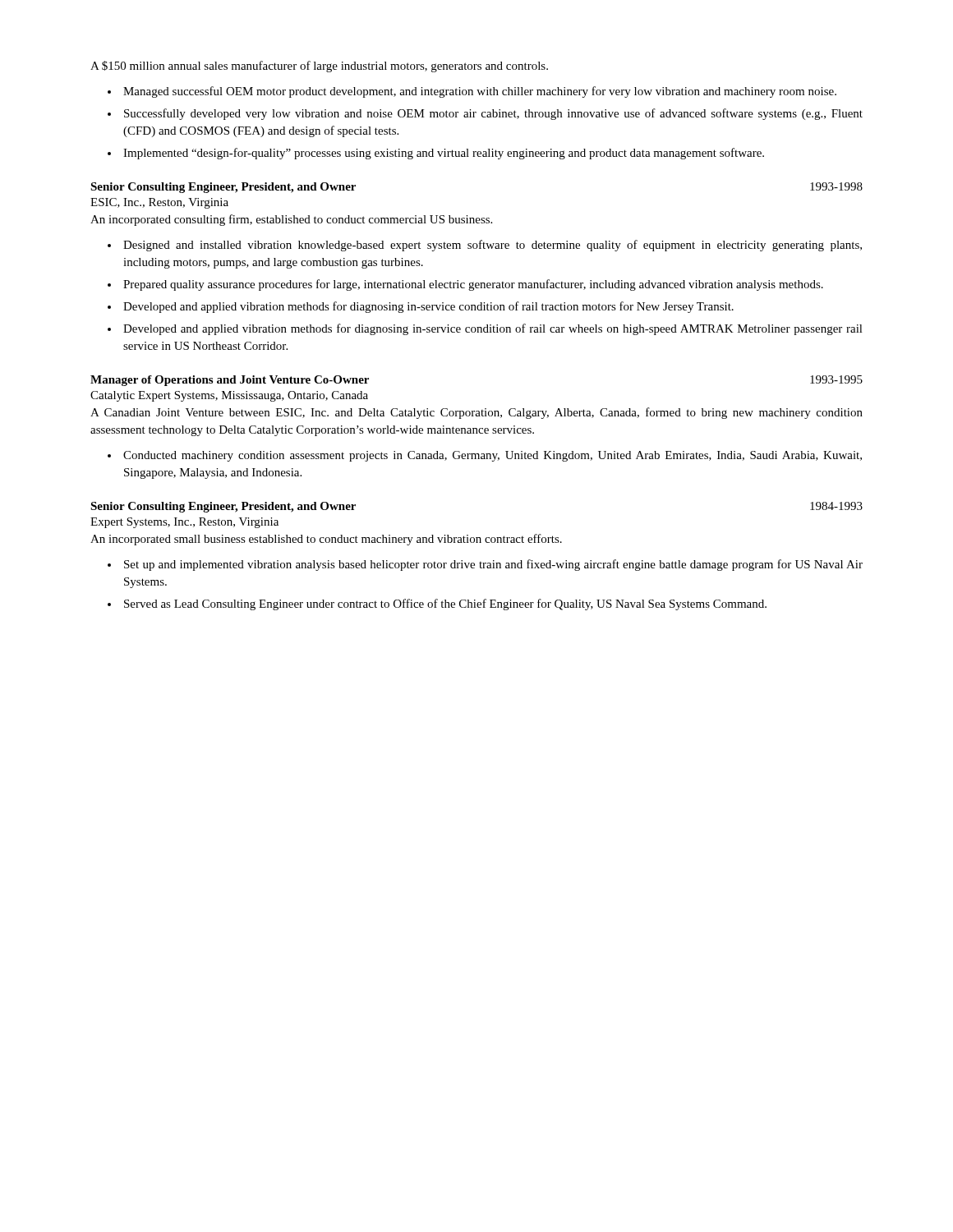Locate the text that says "ESIC, Inc., Reston, Virginia"
The width and height of the screenshot is (953, 1232).
159,202
